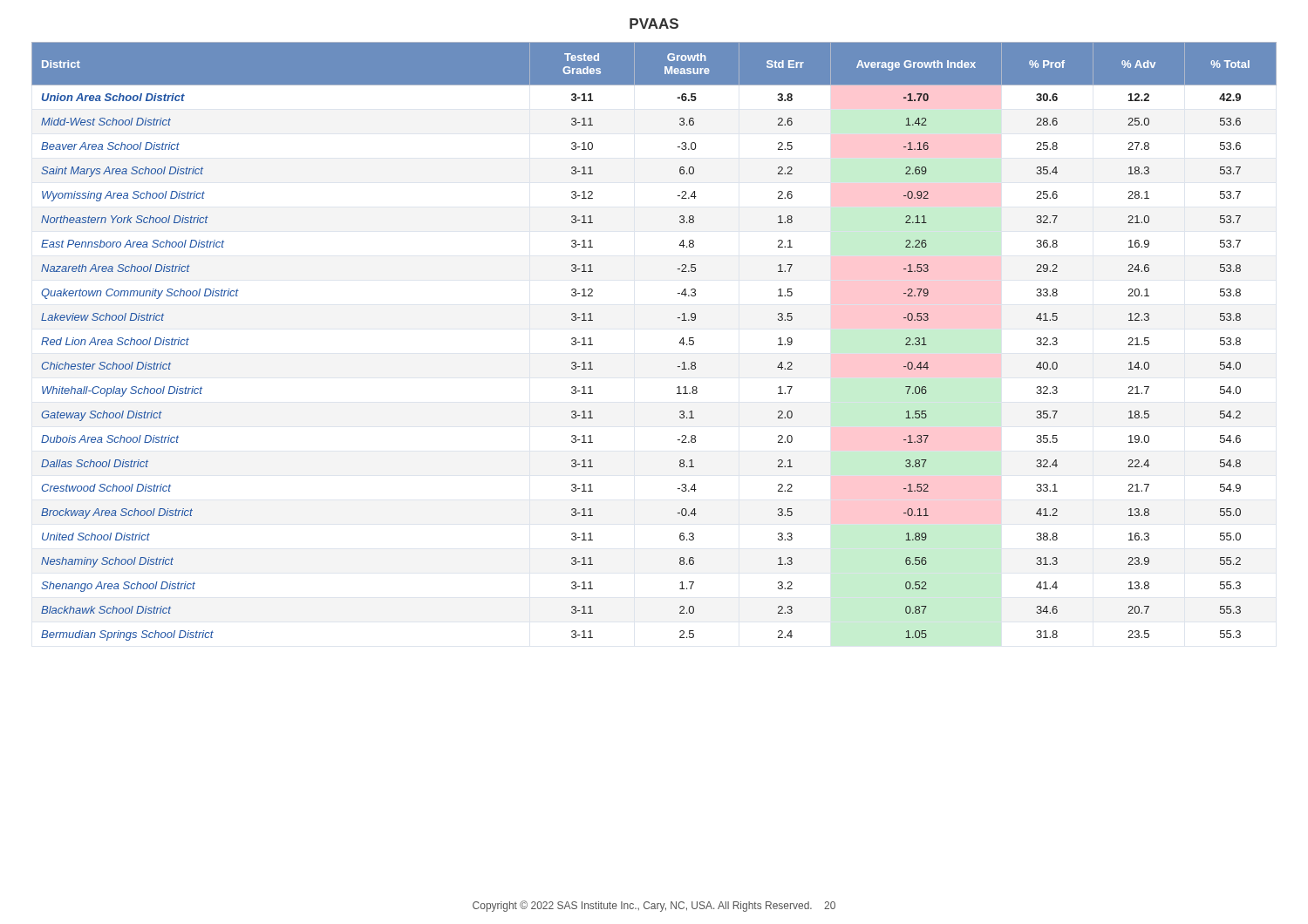
Task: Click on the table containing "Average Growth Index"
Action: pyautogui.click(x=654, y=344)
